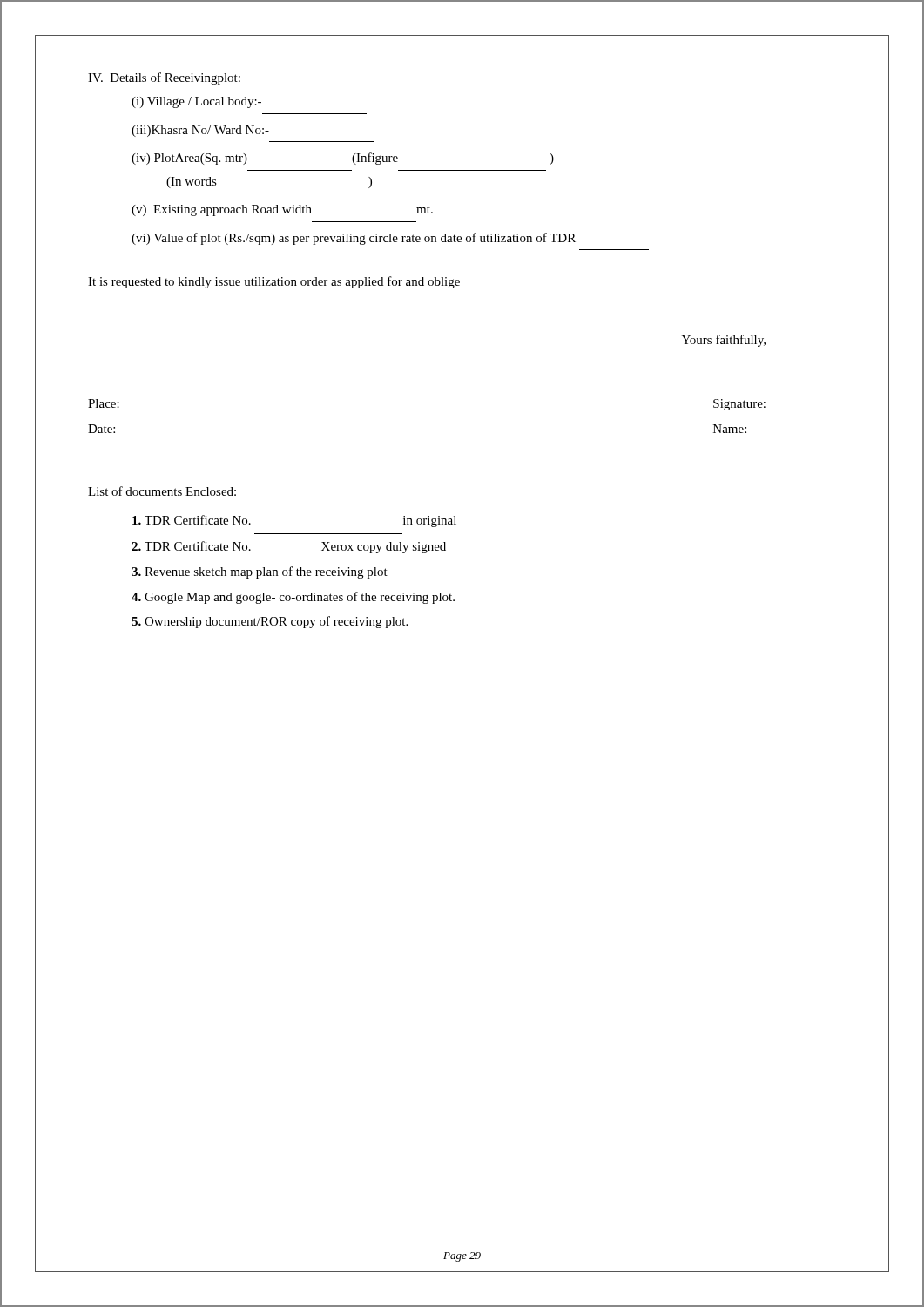Click on the passage starting "5. Ownership document/ROR copy of"

[270, 621]
